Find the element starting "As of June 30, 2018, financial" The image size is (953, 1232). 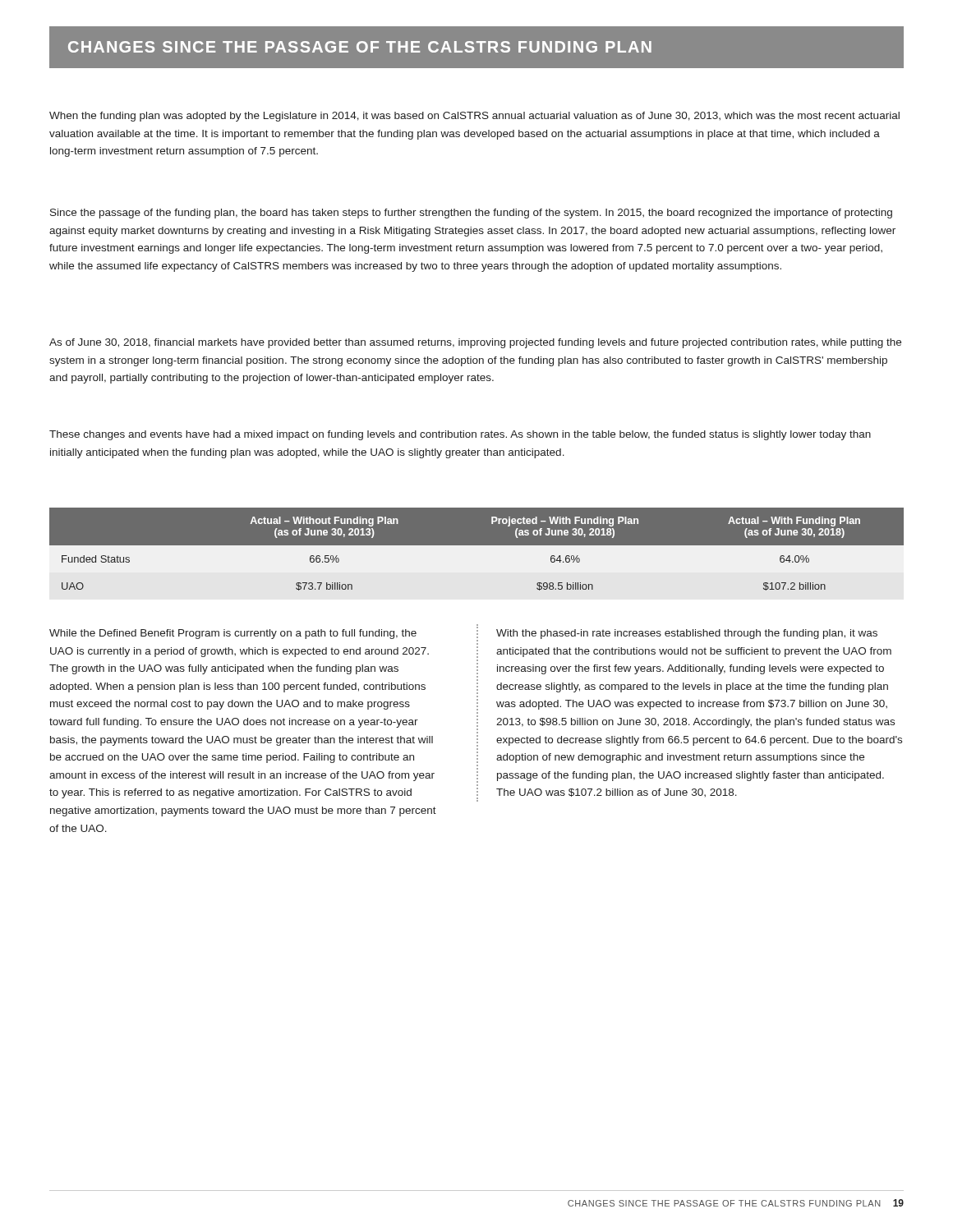click(x=476, y=360)
